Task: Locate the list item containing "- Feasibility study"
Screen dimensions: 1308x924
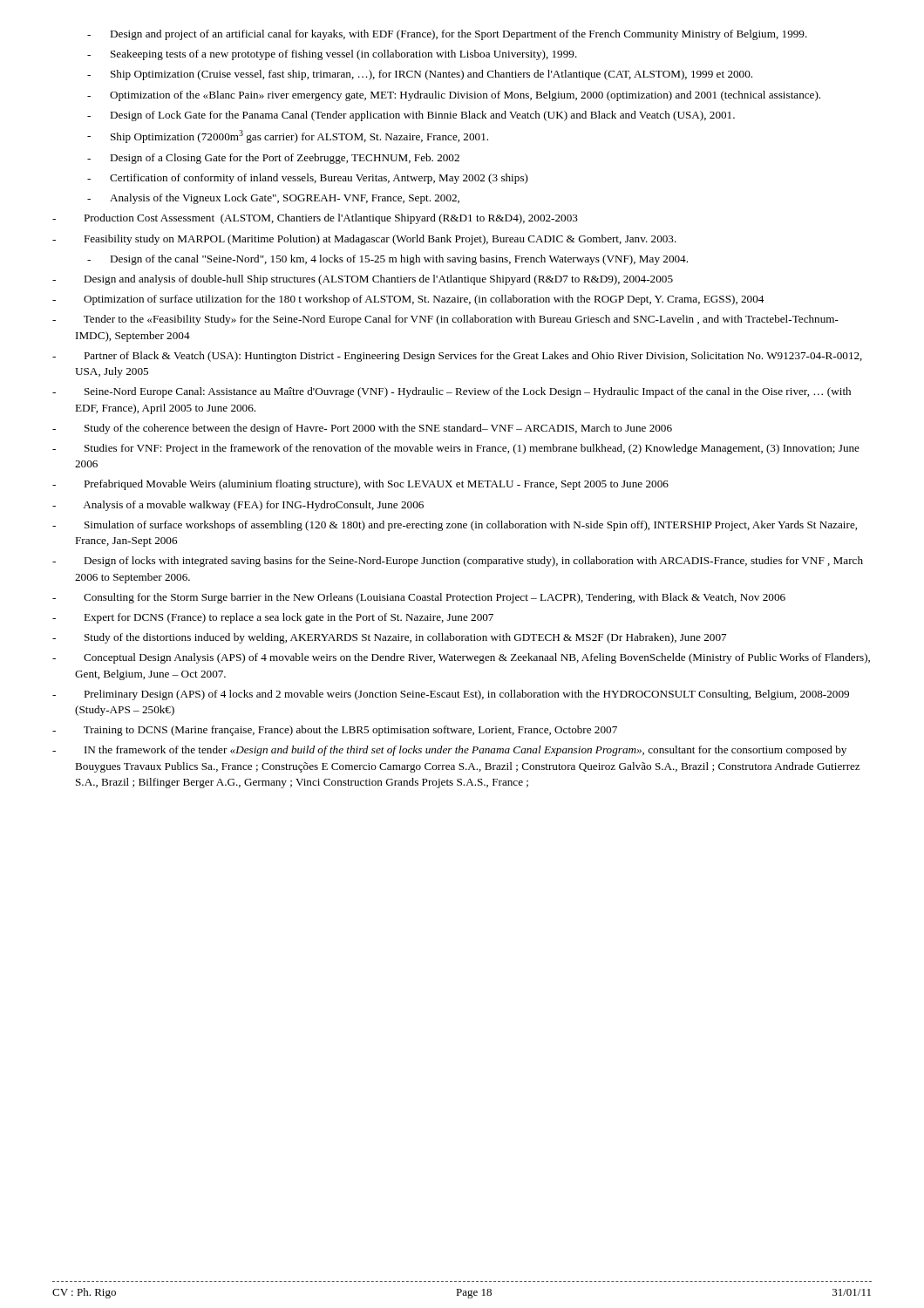Action: point(462,239)
